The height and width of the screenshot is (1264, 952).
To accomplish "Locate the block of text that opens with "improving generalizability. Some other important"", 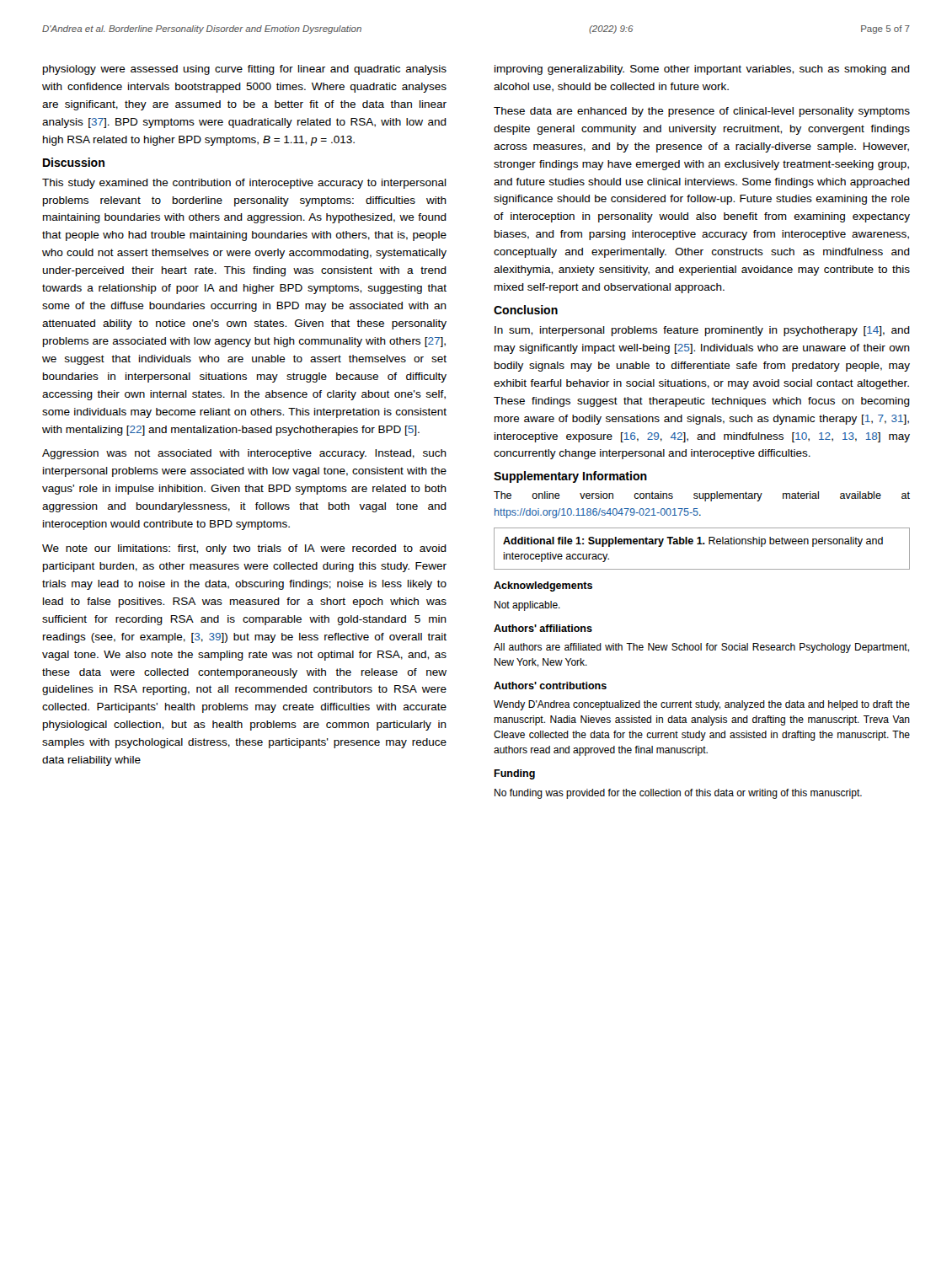I will (x=702, y=78).
